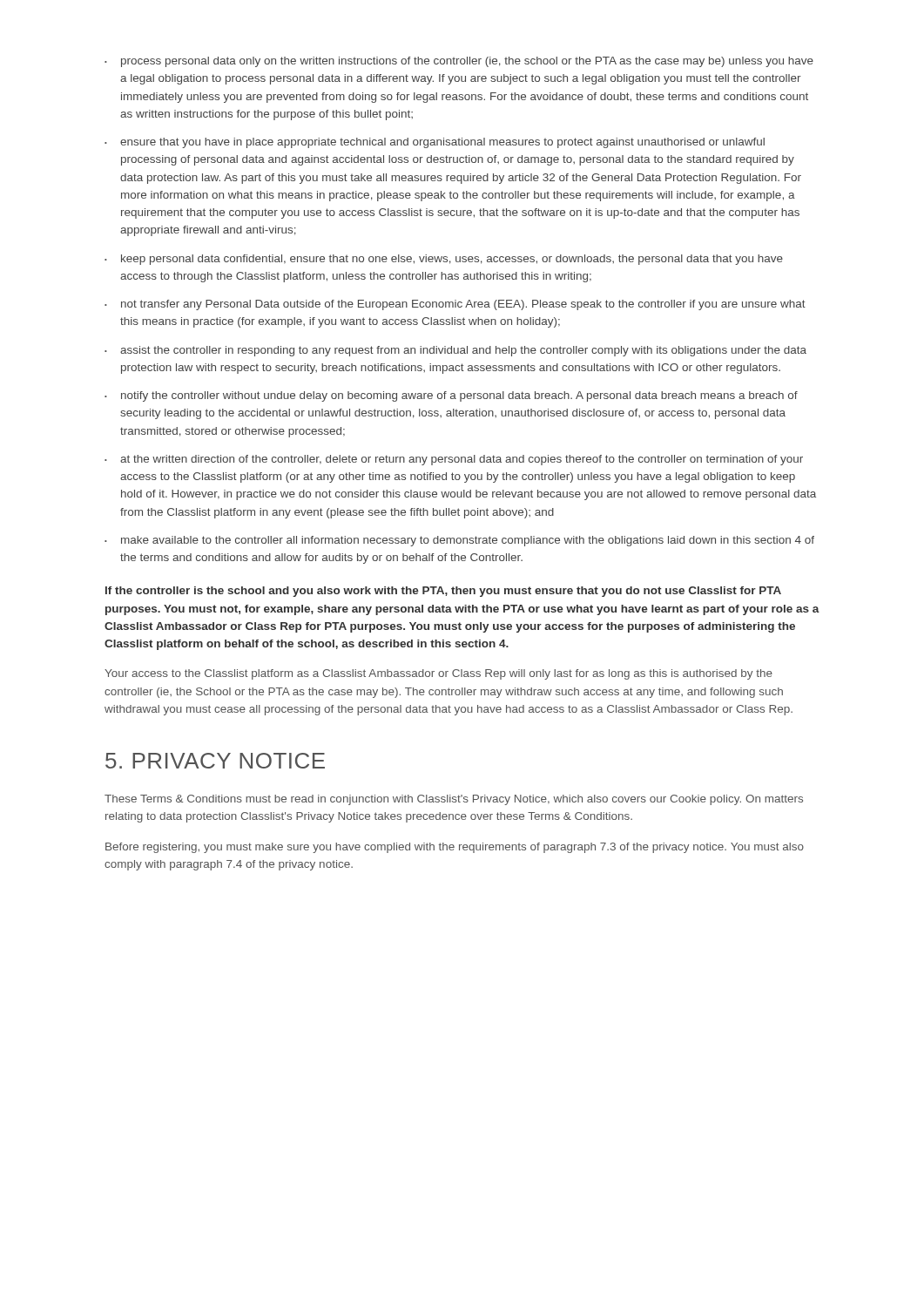This screenshot has height=1307, width=924.
Task: Point to the region starting "• process personal data only"
Action: [x=462, y=88]
